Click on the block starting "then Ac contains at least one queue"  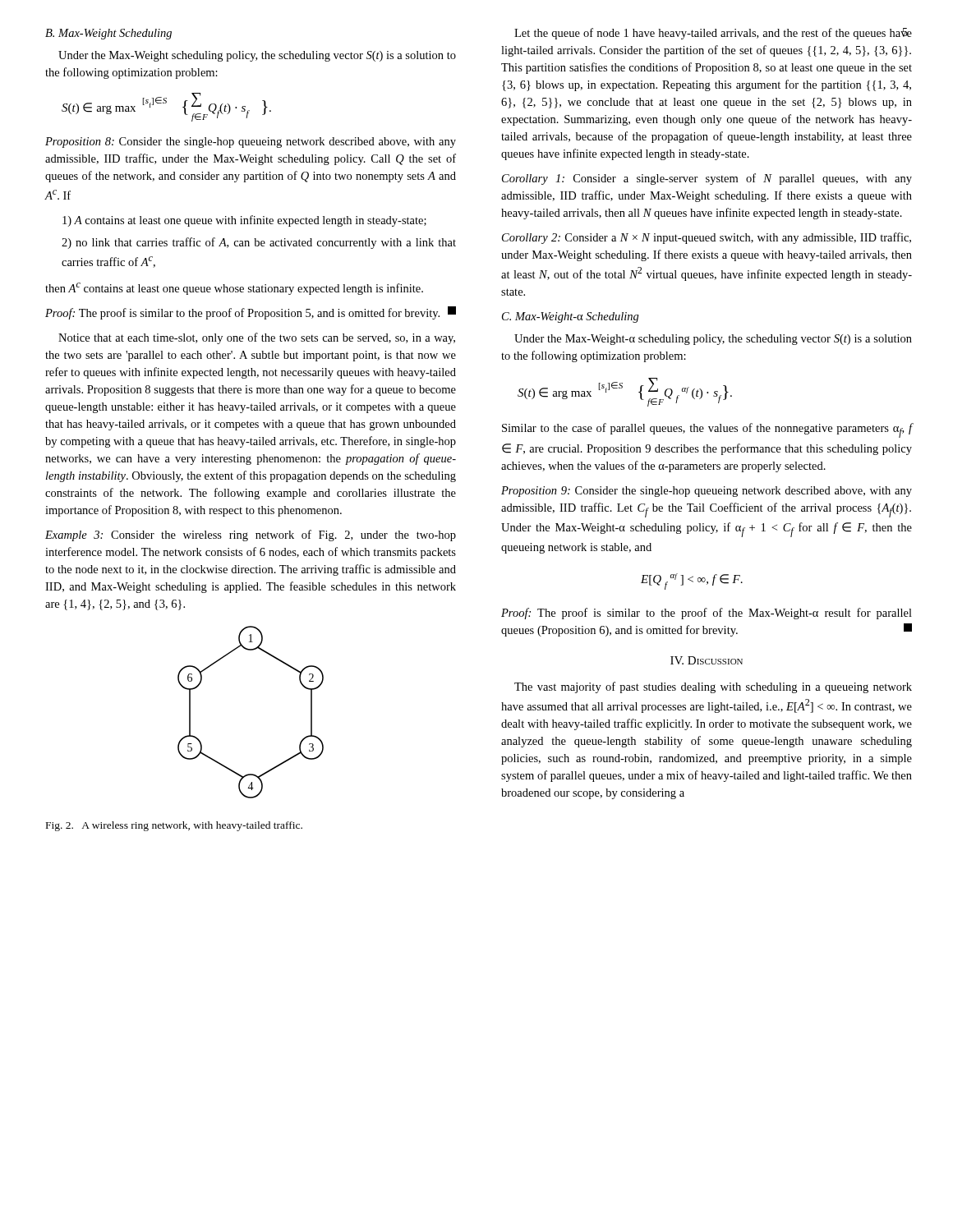tap(251, 445)
